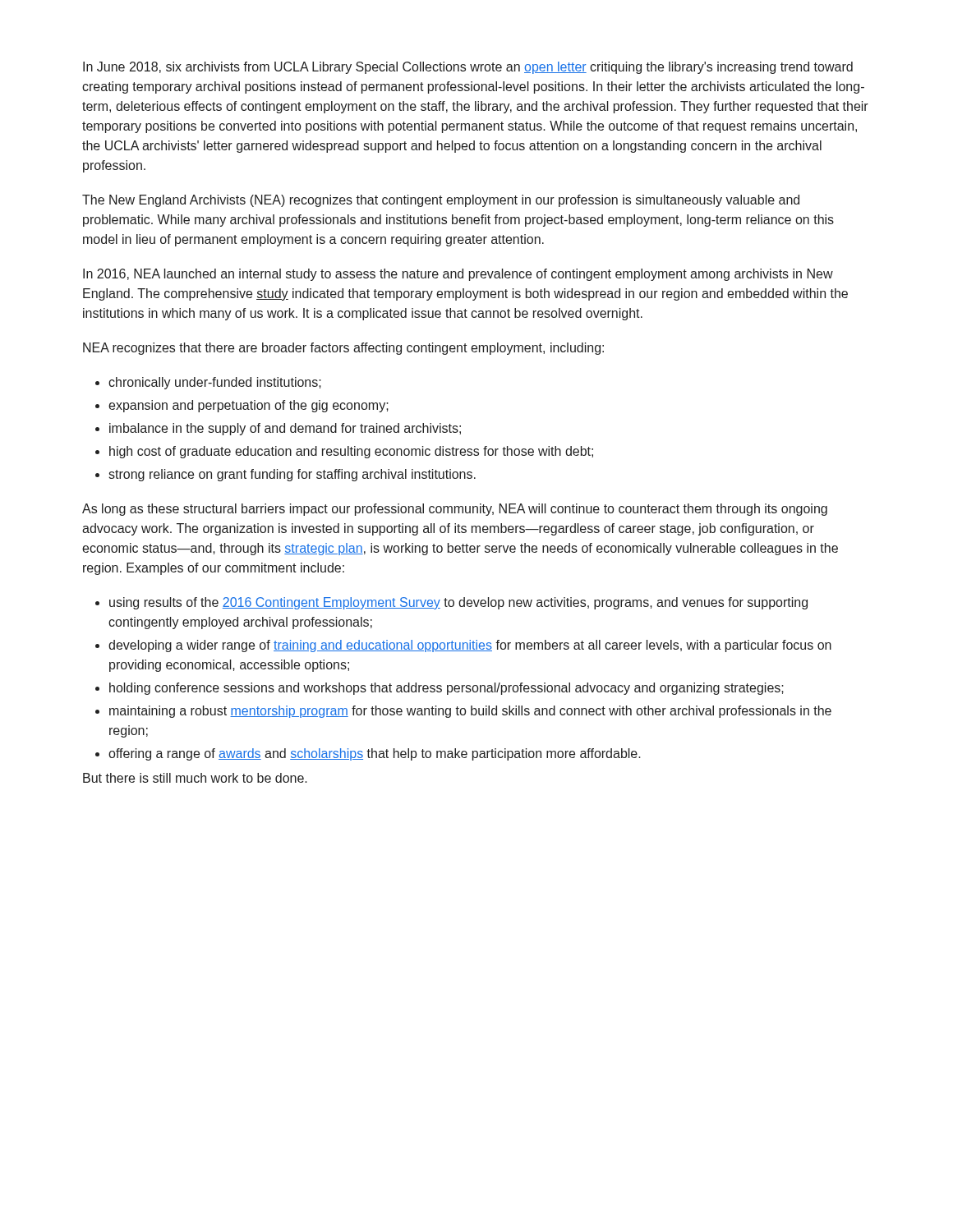This screenshot has width=953, height=1232.
Task: Click on the text starting "NEA recognizes that there are broader factors"
Action: [476, 348]
